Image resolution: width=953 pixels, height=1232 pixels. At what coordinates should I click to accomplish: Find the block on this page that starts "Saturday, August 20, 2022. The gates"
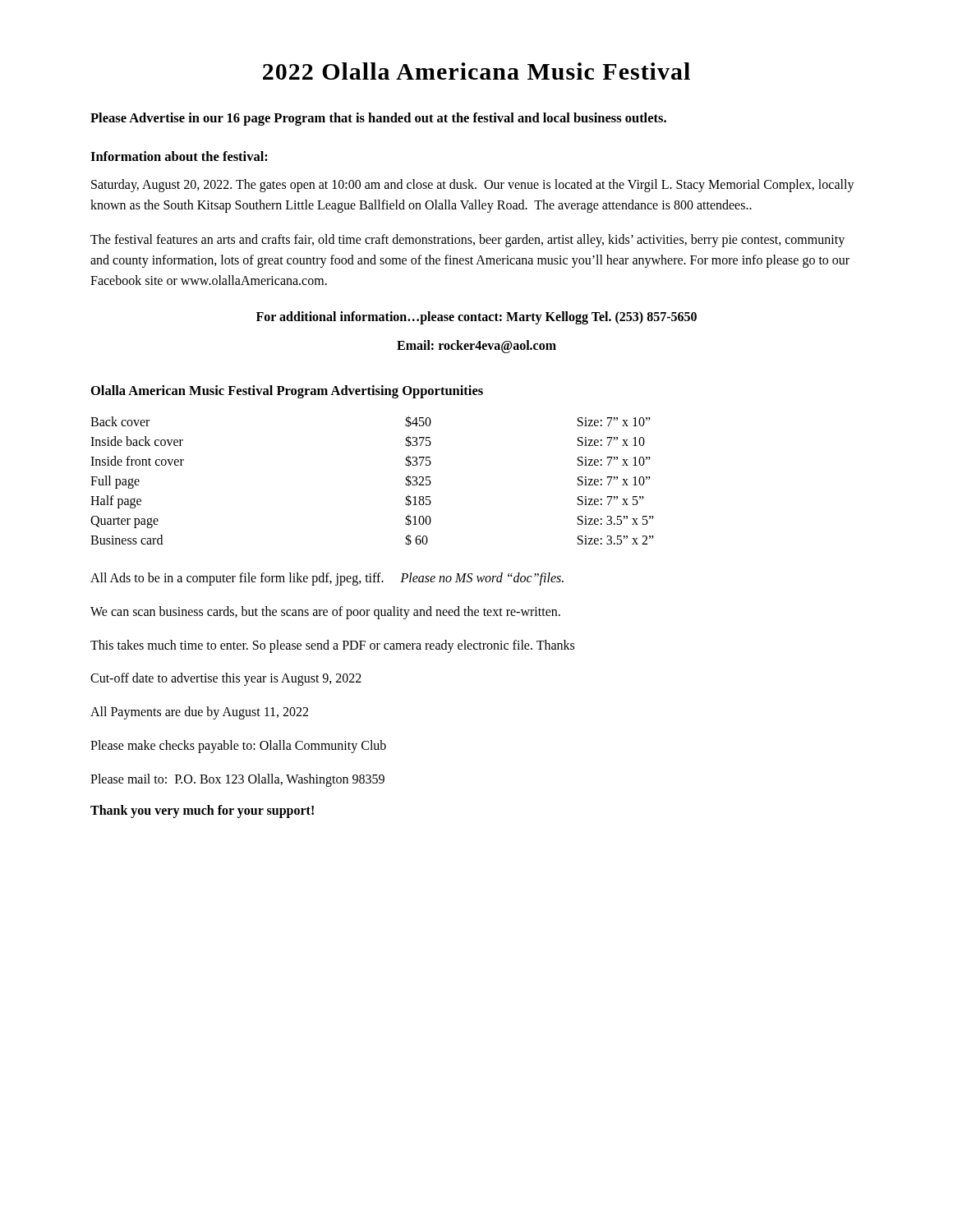476,195
